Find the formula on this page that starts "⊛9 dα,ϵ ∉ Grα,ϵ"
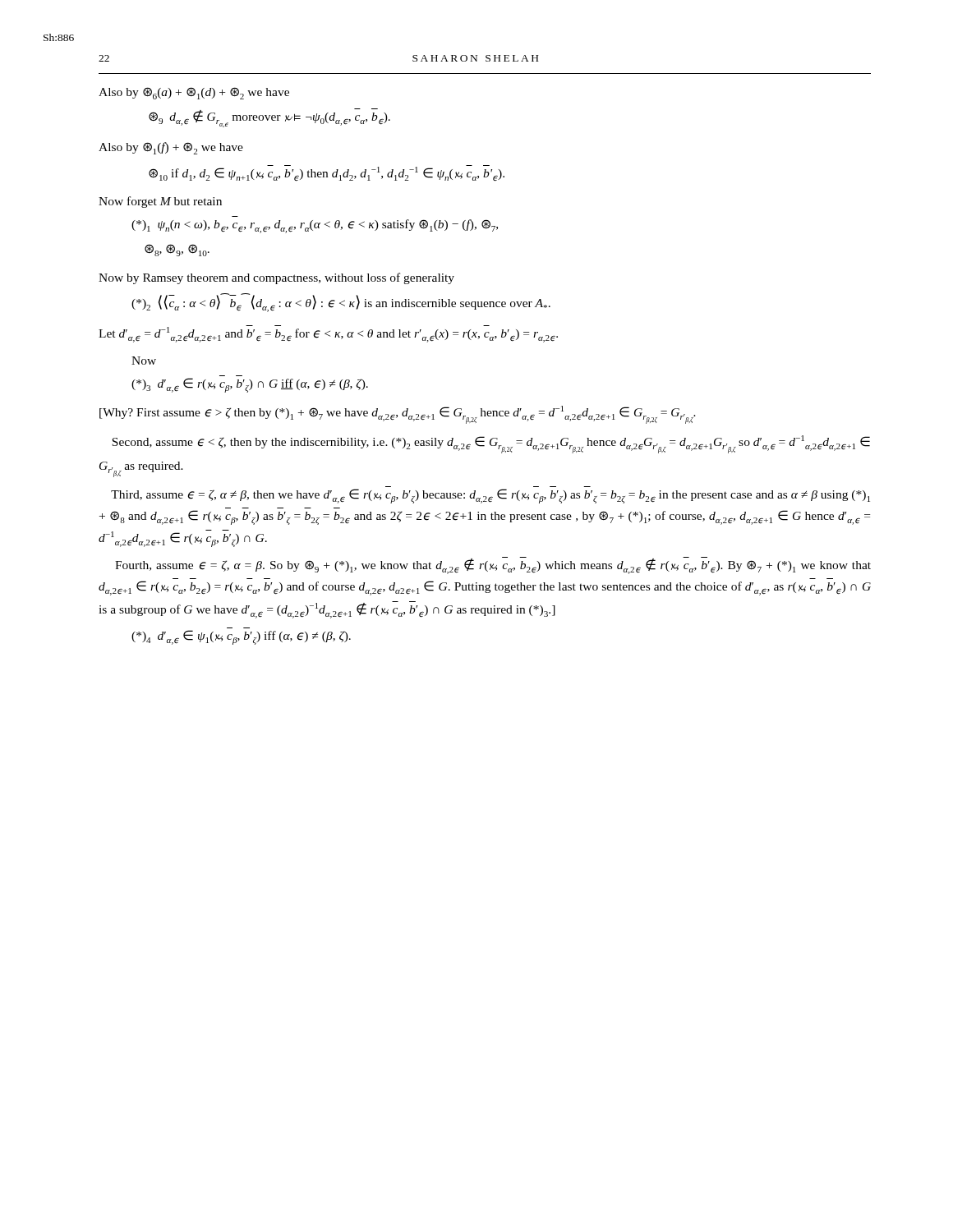The image size is (953, 1232). (269, 119)
